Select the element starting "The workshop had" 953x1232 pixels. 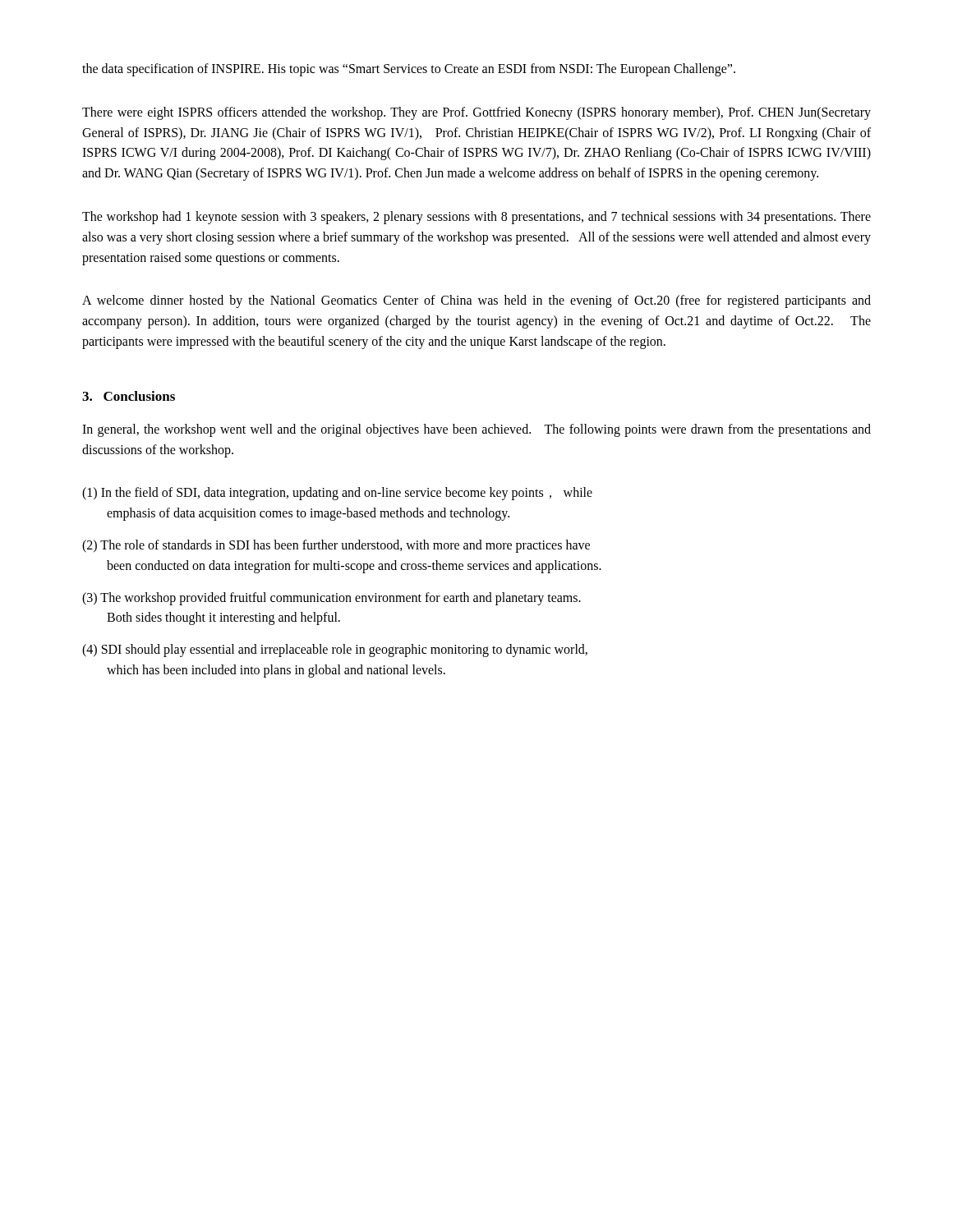[476, 237]
